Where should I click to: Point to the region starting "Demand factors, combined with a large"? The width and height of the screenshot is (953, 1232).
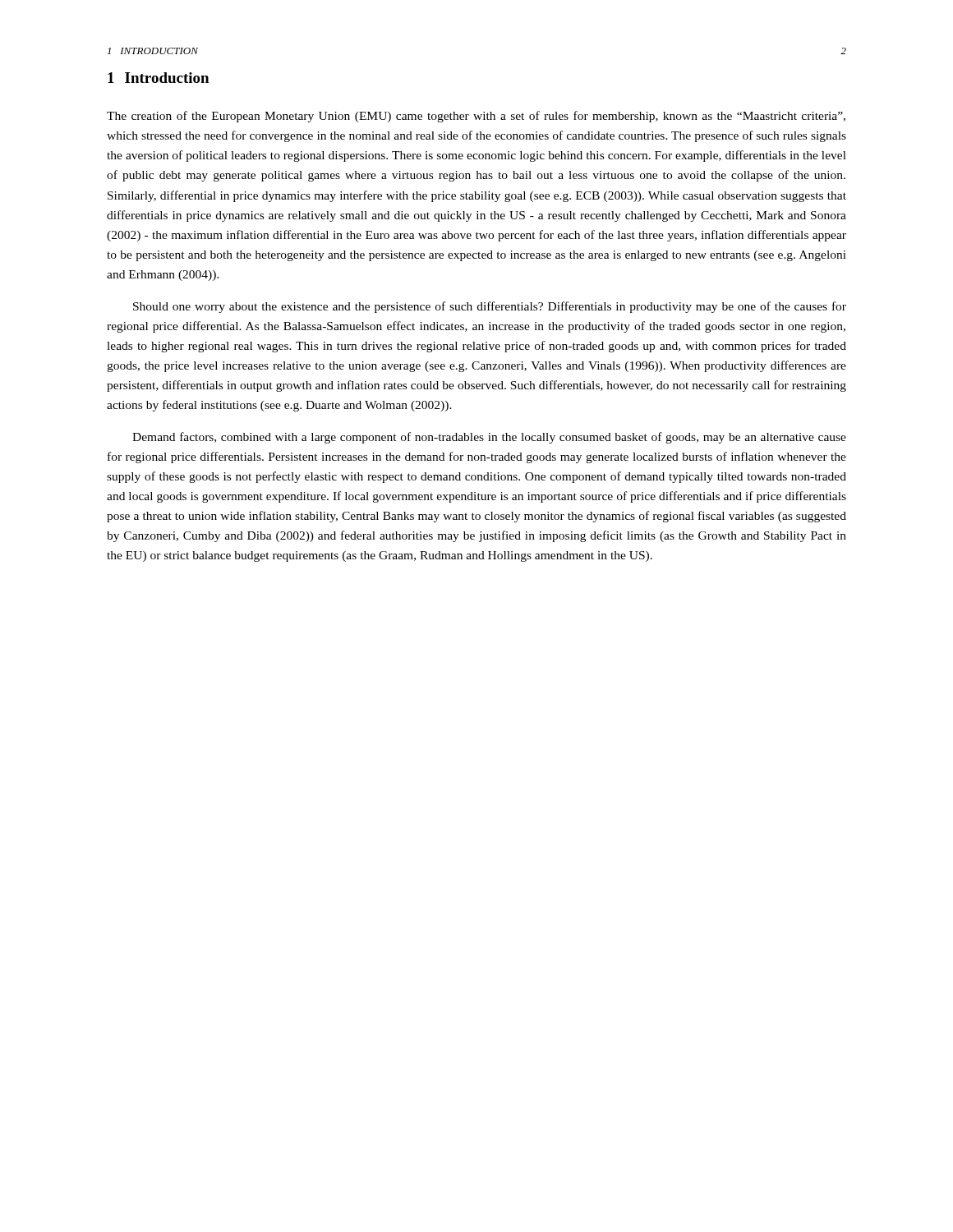[476, 496]
